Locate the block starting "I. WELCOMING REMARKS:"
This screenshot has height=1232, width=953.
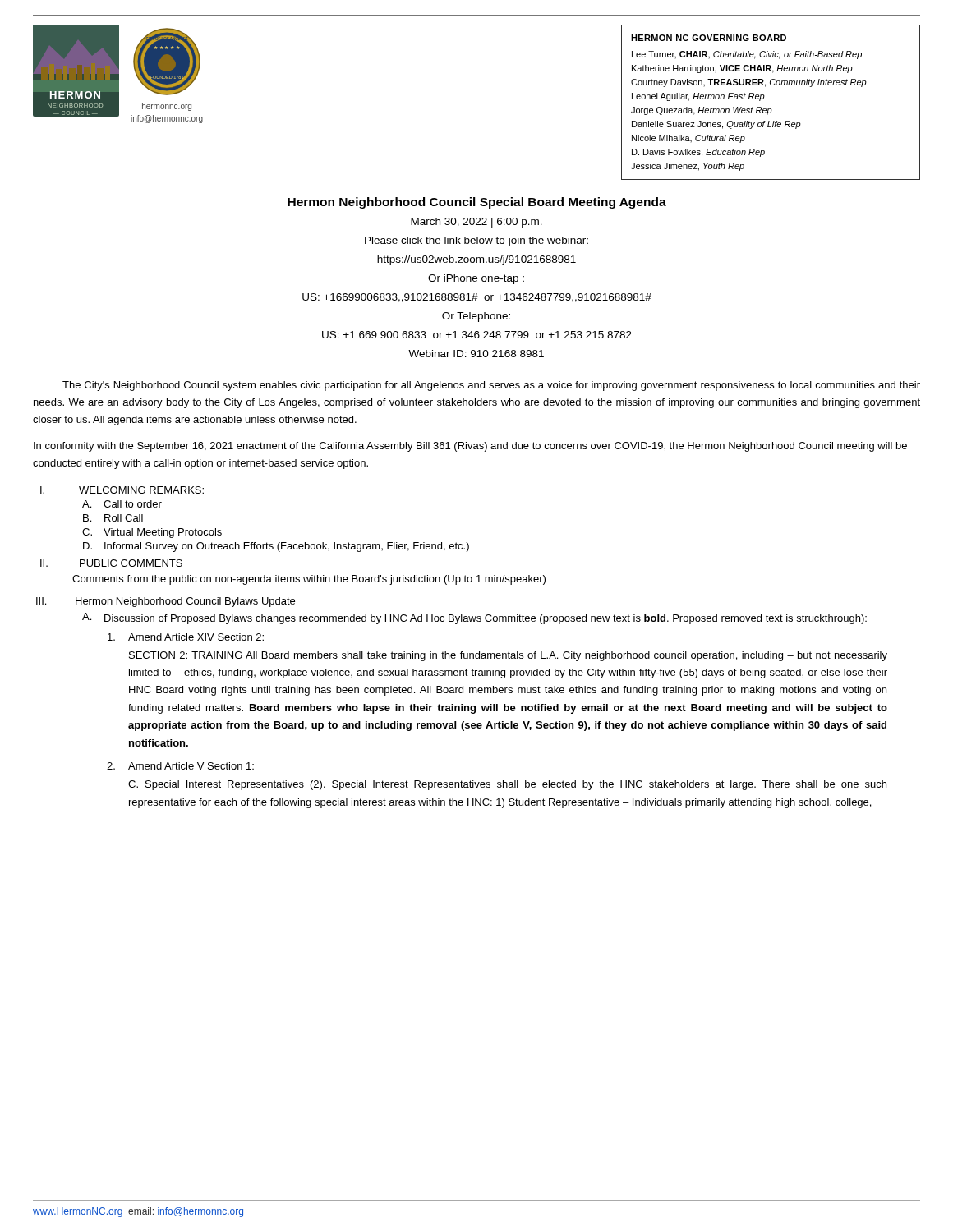[x=122, y=490]
